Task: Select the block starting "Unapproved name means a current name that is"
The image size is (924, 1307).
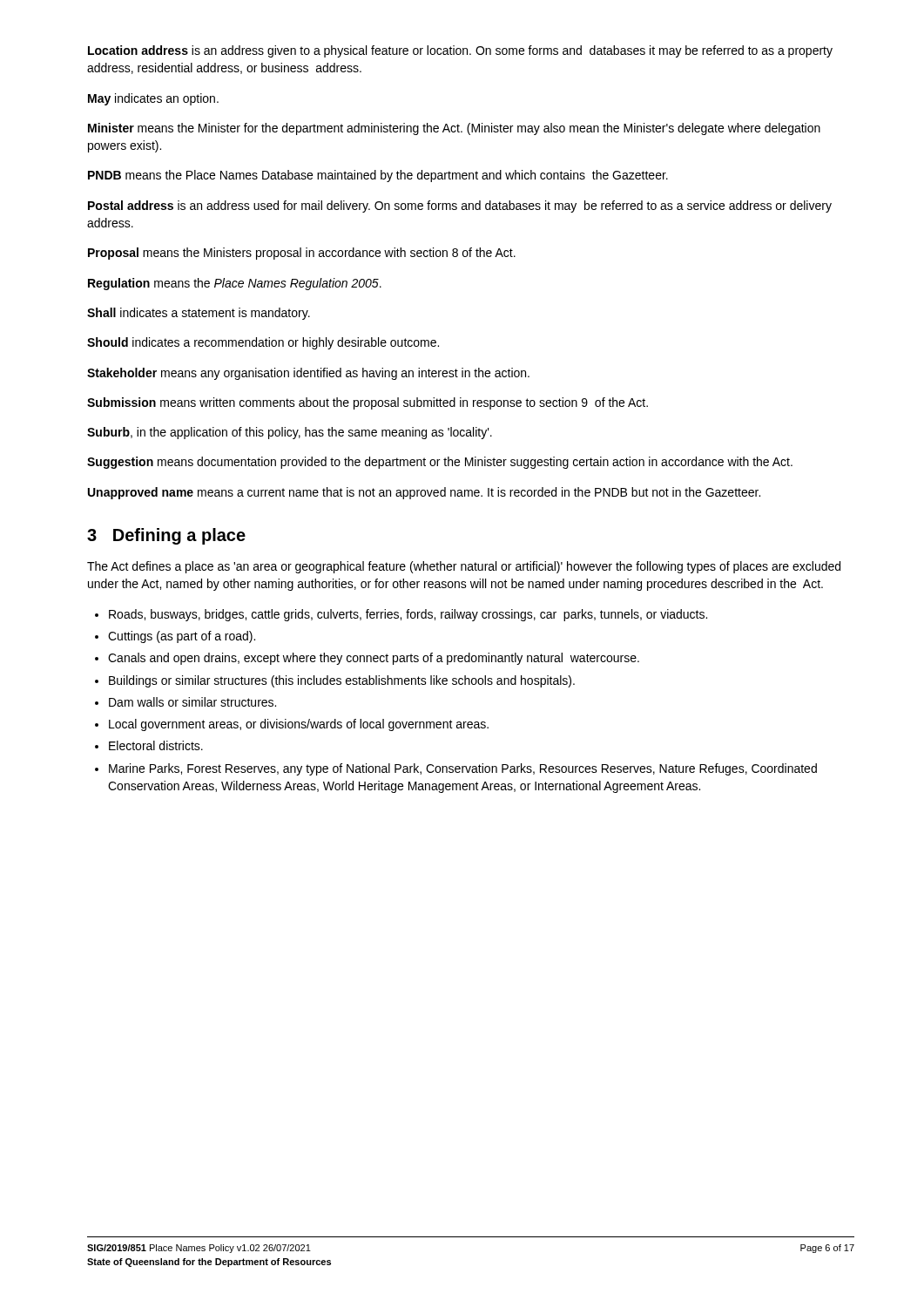Action: pyautogui.click(x=424, y=492)
